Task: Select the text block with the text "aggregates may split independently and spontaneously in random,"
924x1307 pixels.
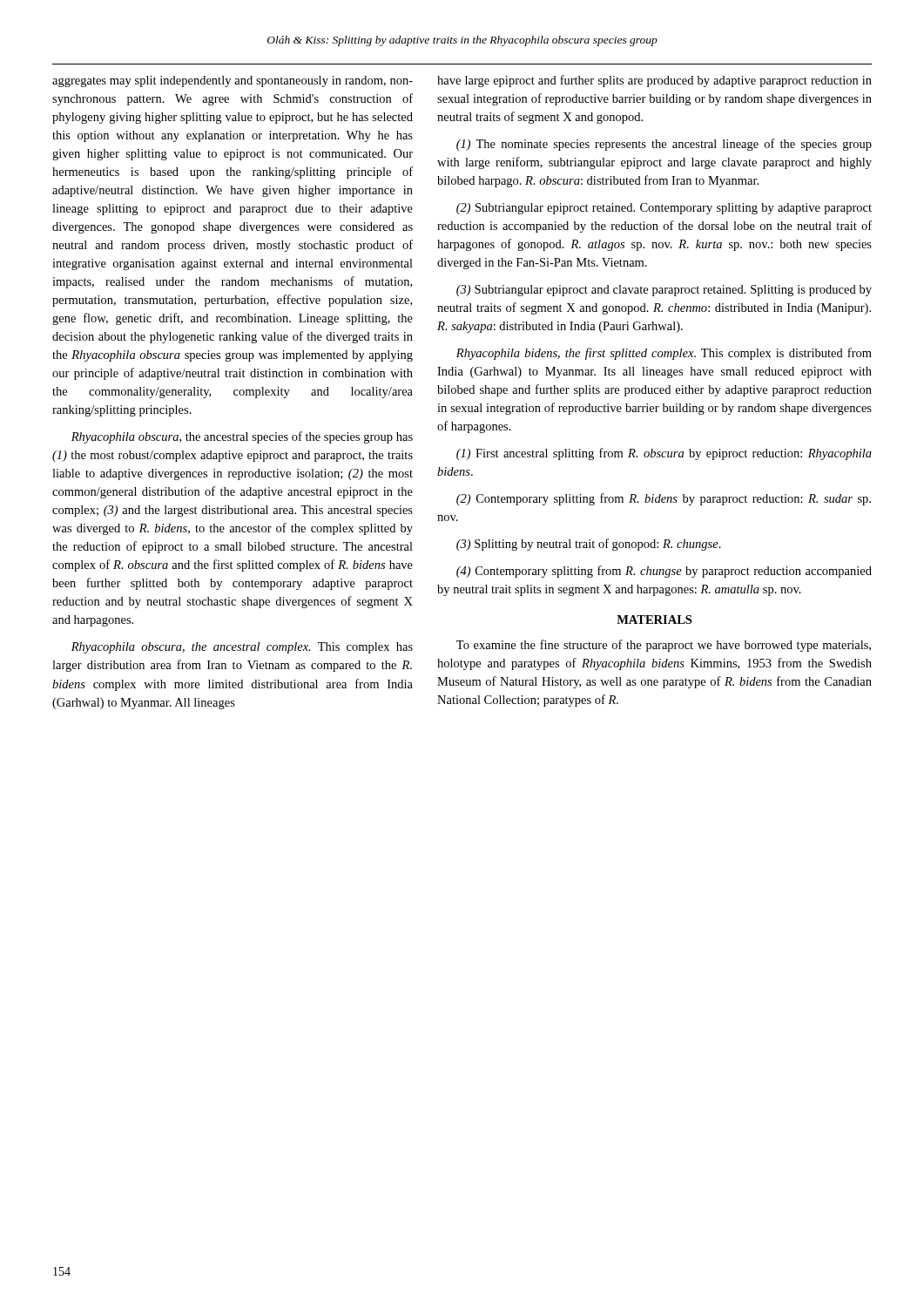Action: tap(233, 245)
